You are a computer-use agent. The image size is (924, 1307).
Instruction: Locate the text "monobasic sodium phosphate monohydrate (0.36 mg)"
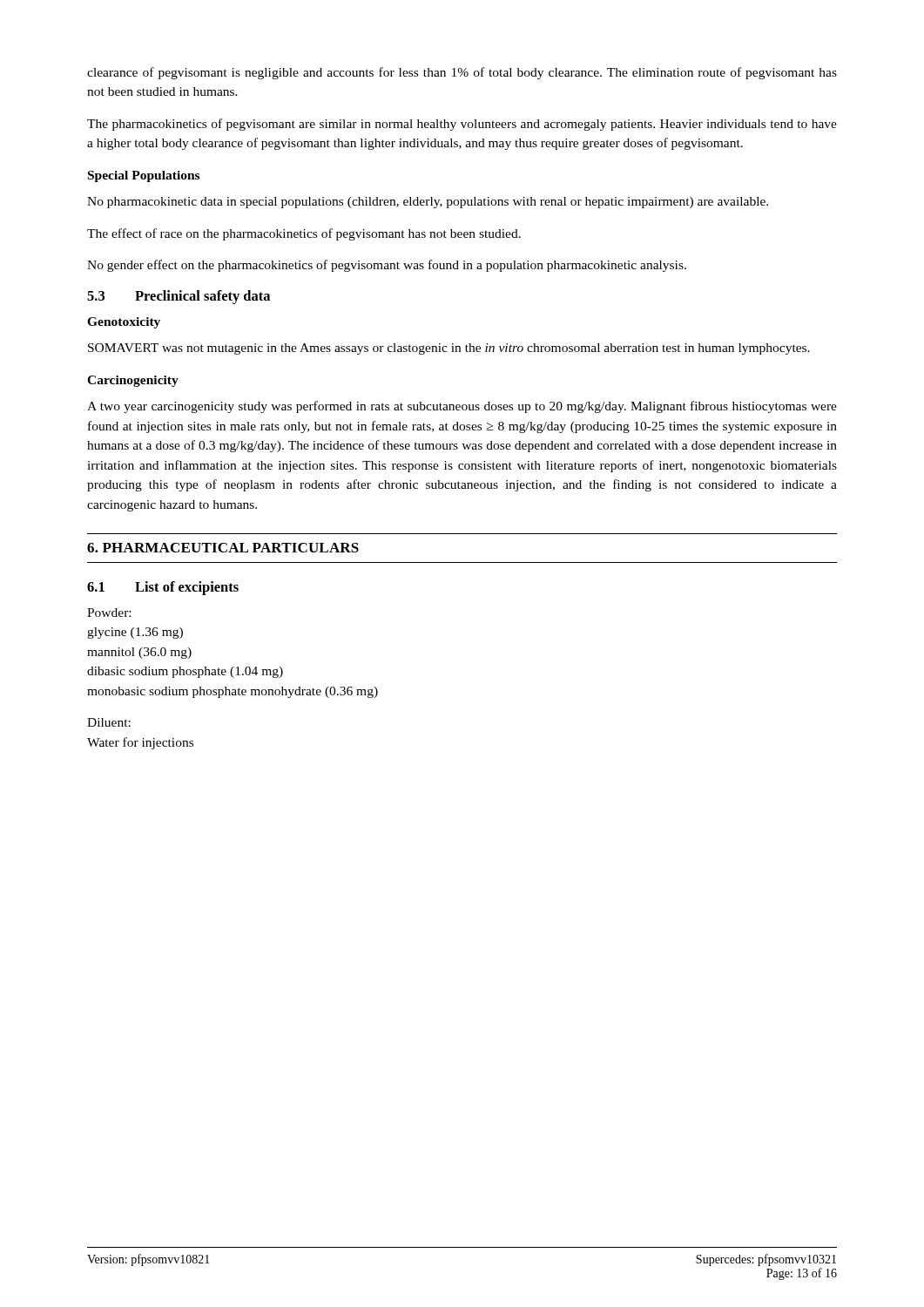point(233,692)
